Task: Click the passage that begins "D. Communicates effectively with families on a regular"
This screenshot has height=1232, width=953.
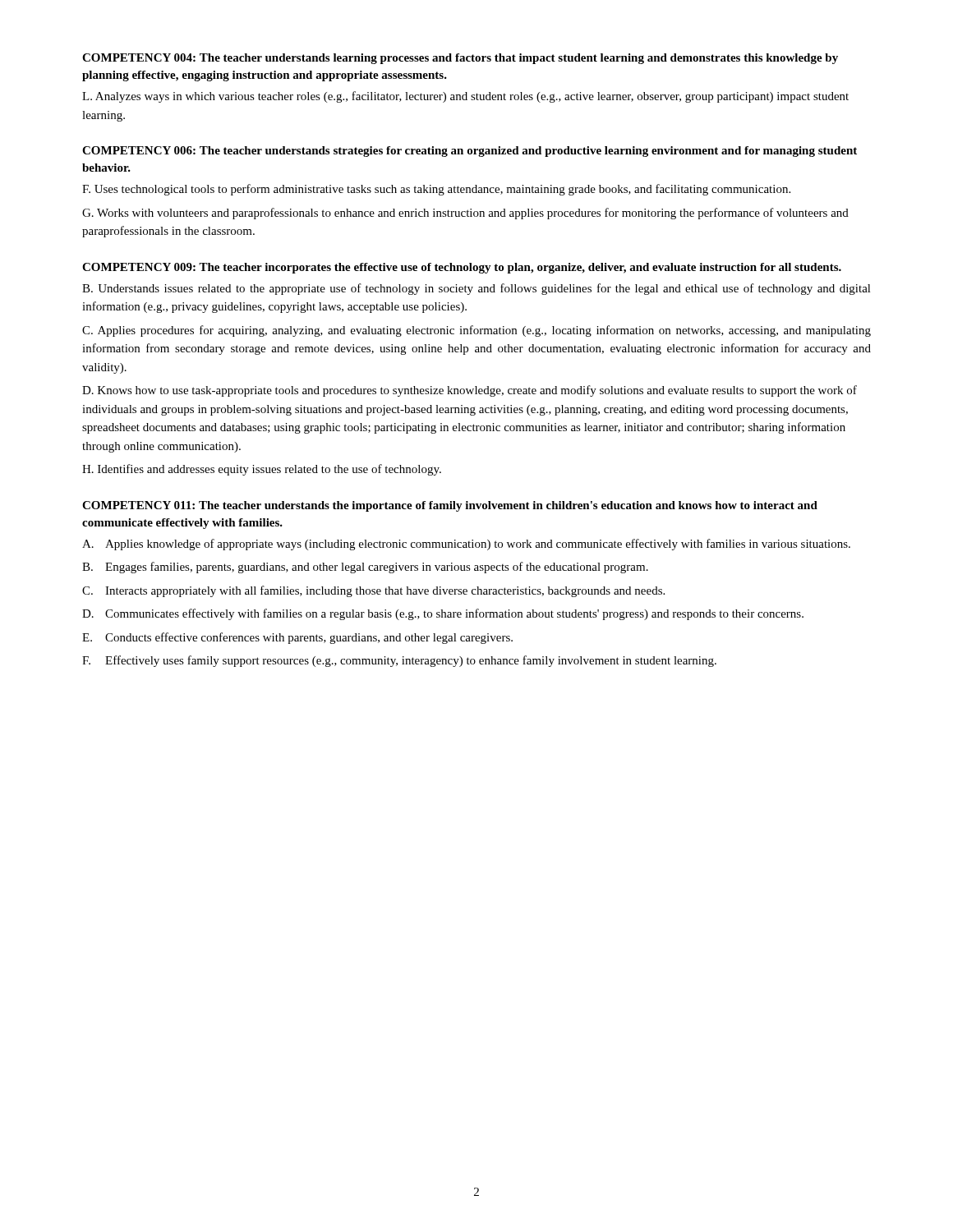Action: click(x=476, y=614)
